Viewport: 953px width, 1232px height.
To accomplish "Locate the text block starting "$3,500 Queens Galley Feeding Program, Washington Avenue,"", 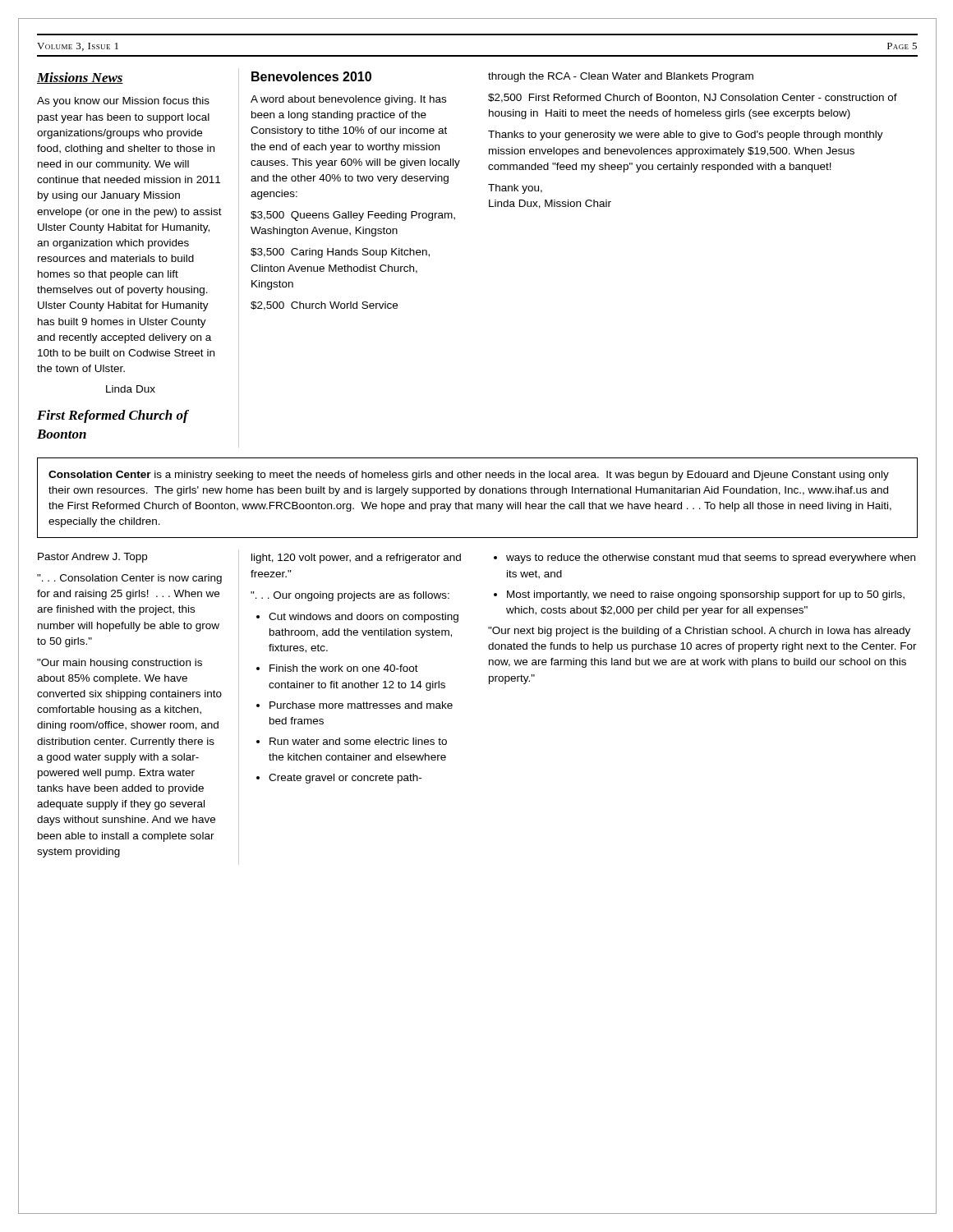I will point(356,223).
